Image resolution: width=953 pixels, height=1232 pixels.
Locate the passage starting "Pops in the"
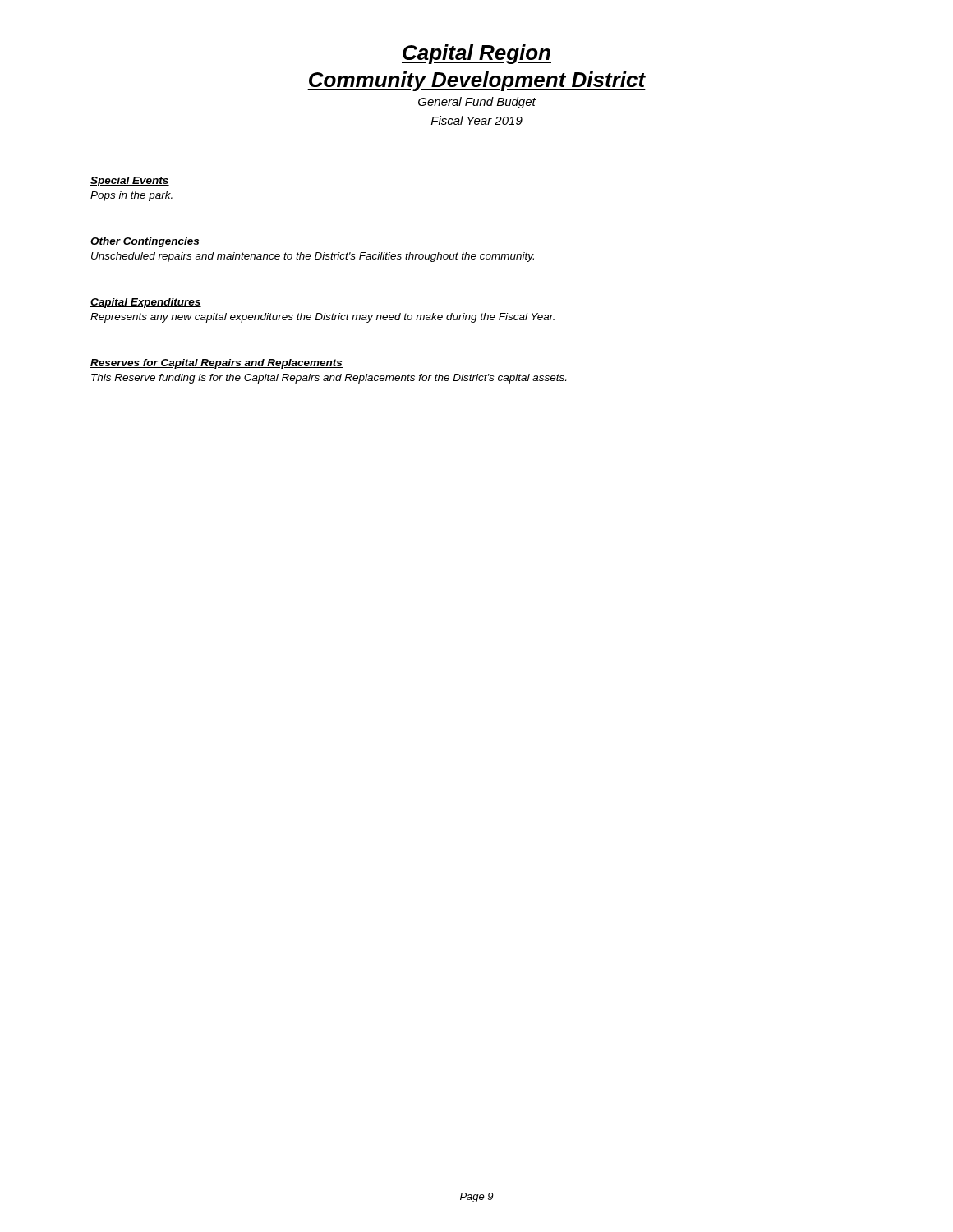click(x=131, y=196)
